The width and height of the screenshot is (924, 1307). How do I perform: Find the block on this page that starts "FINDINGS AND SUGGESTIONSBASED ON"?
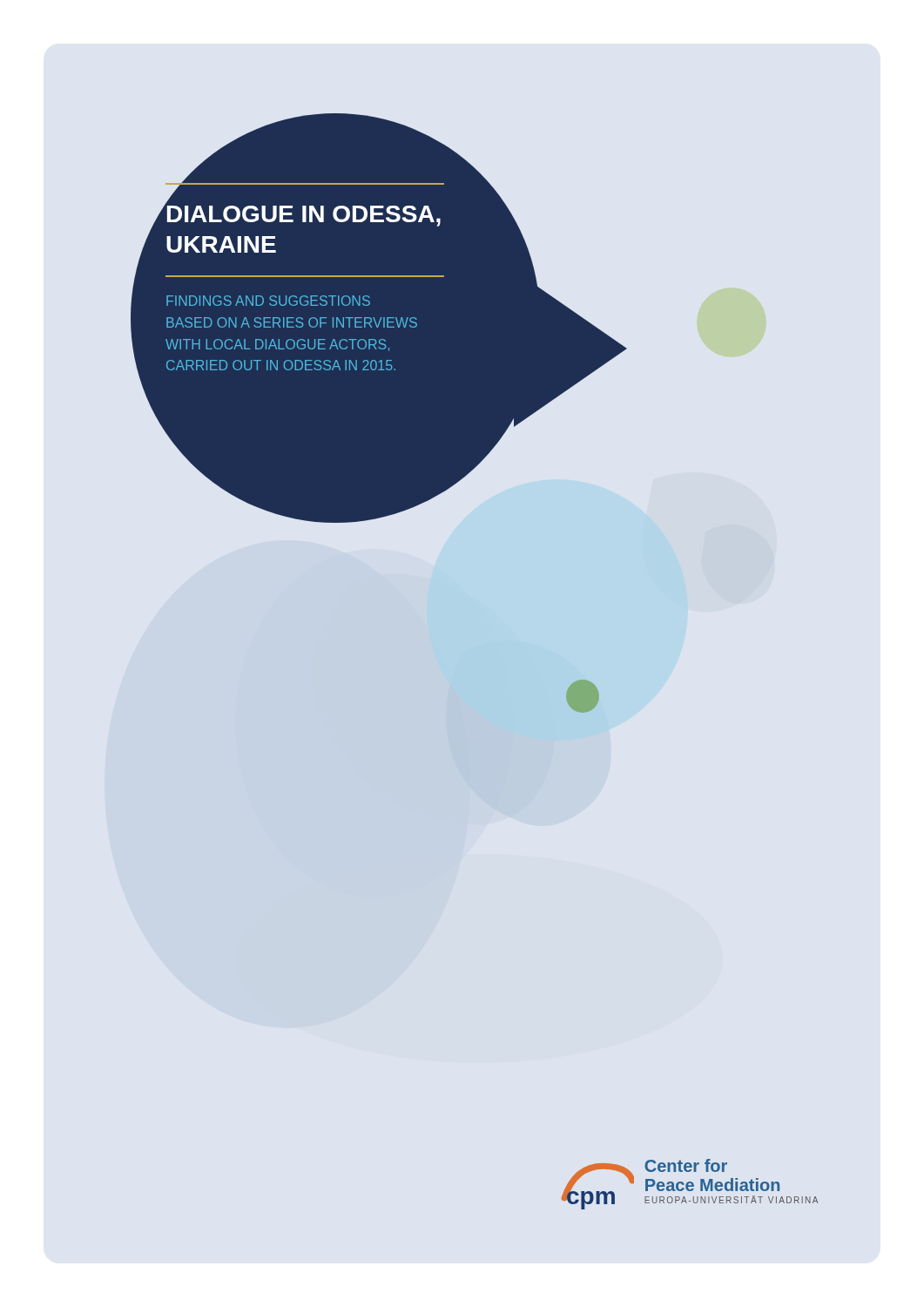[322, 334]
